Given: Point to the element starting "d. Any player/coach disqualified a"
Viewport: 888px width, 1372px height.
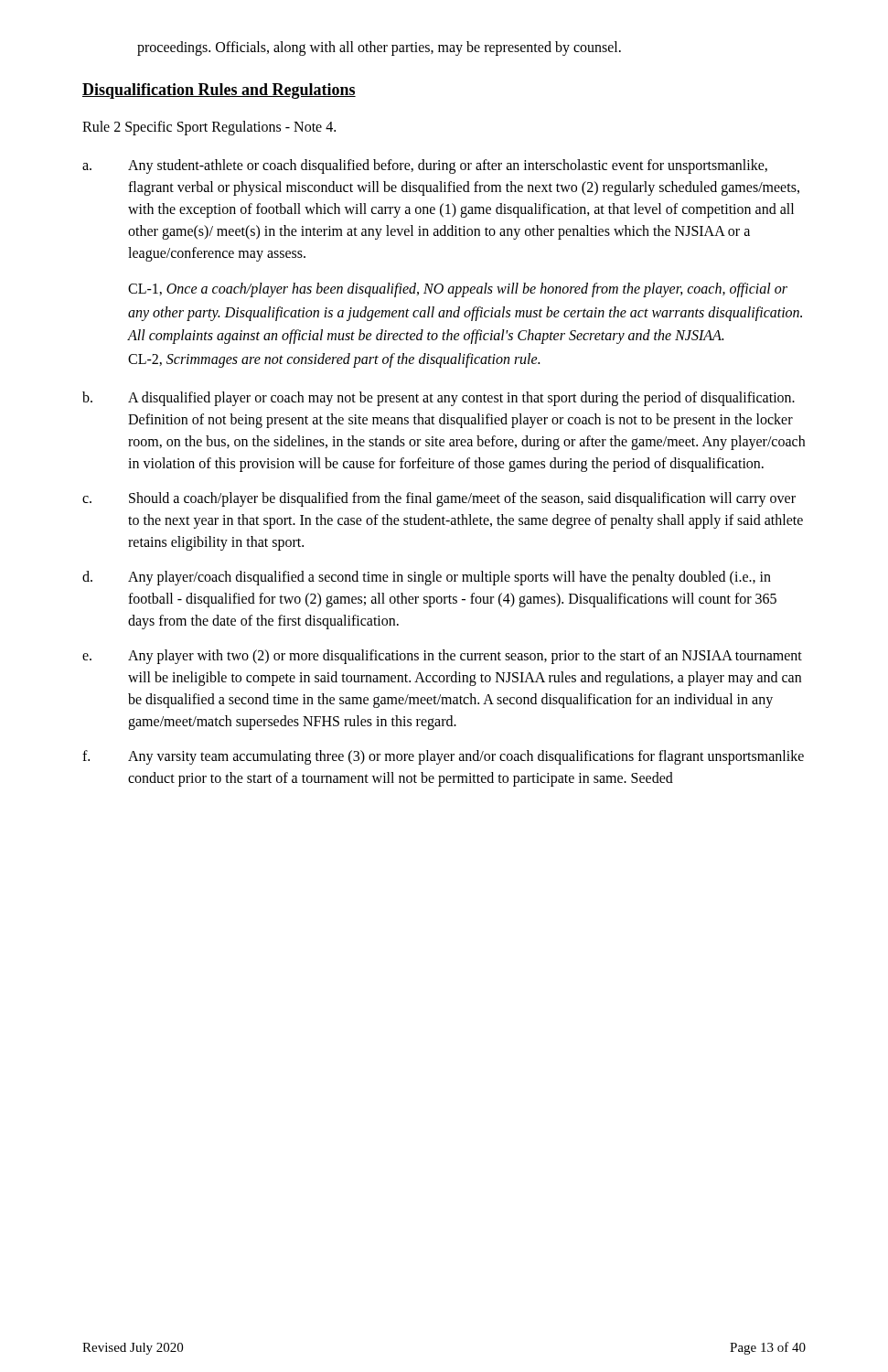Looking at the screenshot, I should [444, 599].
